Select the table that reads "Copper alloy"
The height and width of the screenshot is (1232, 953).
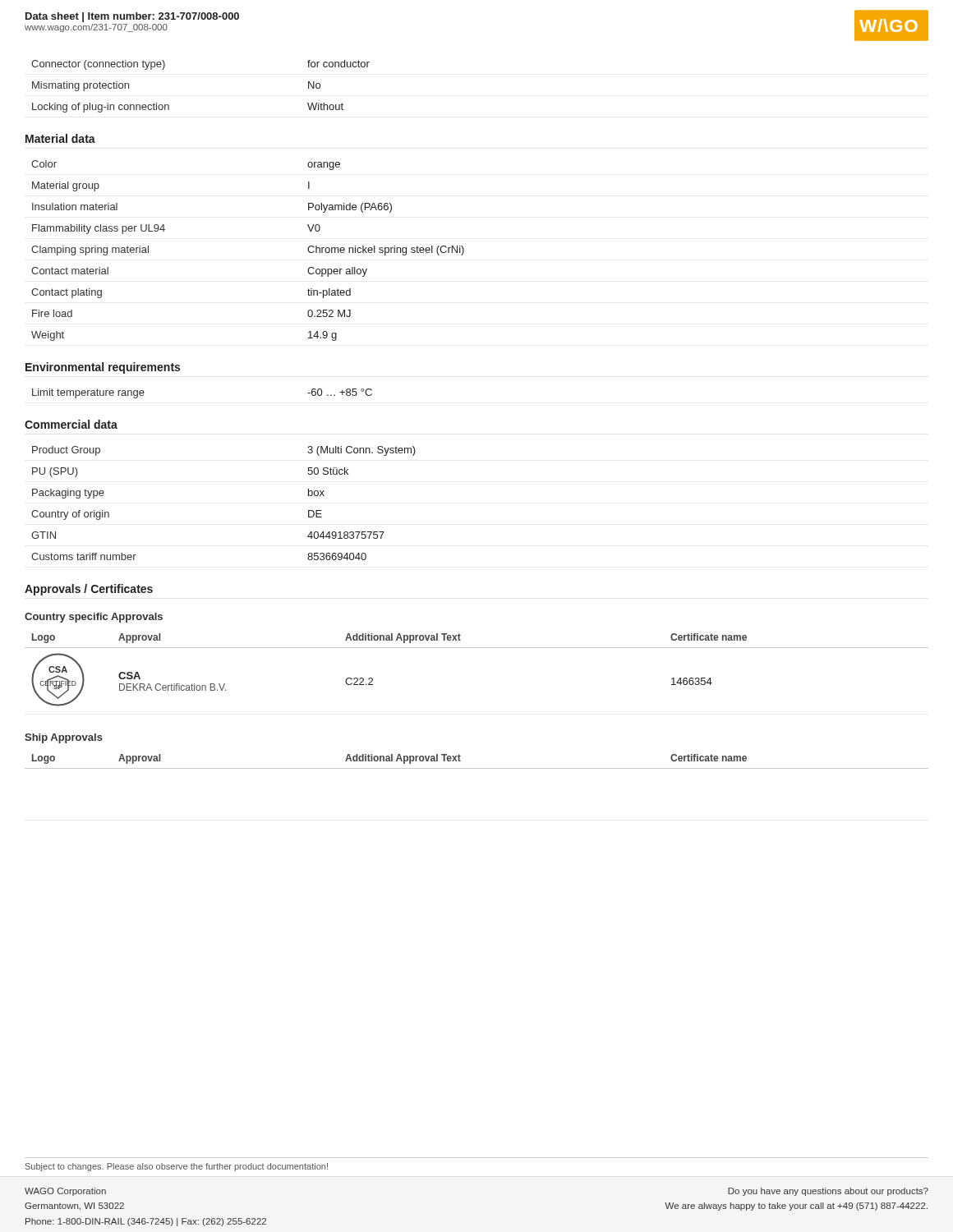click(x=476, y=250)
